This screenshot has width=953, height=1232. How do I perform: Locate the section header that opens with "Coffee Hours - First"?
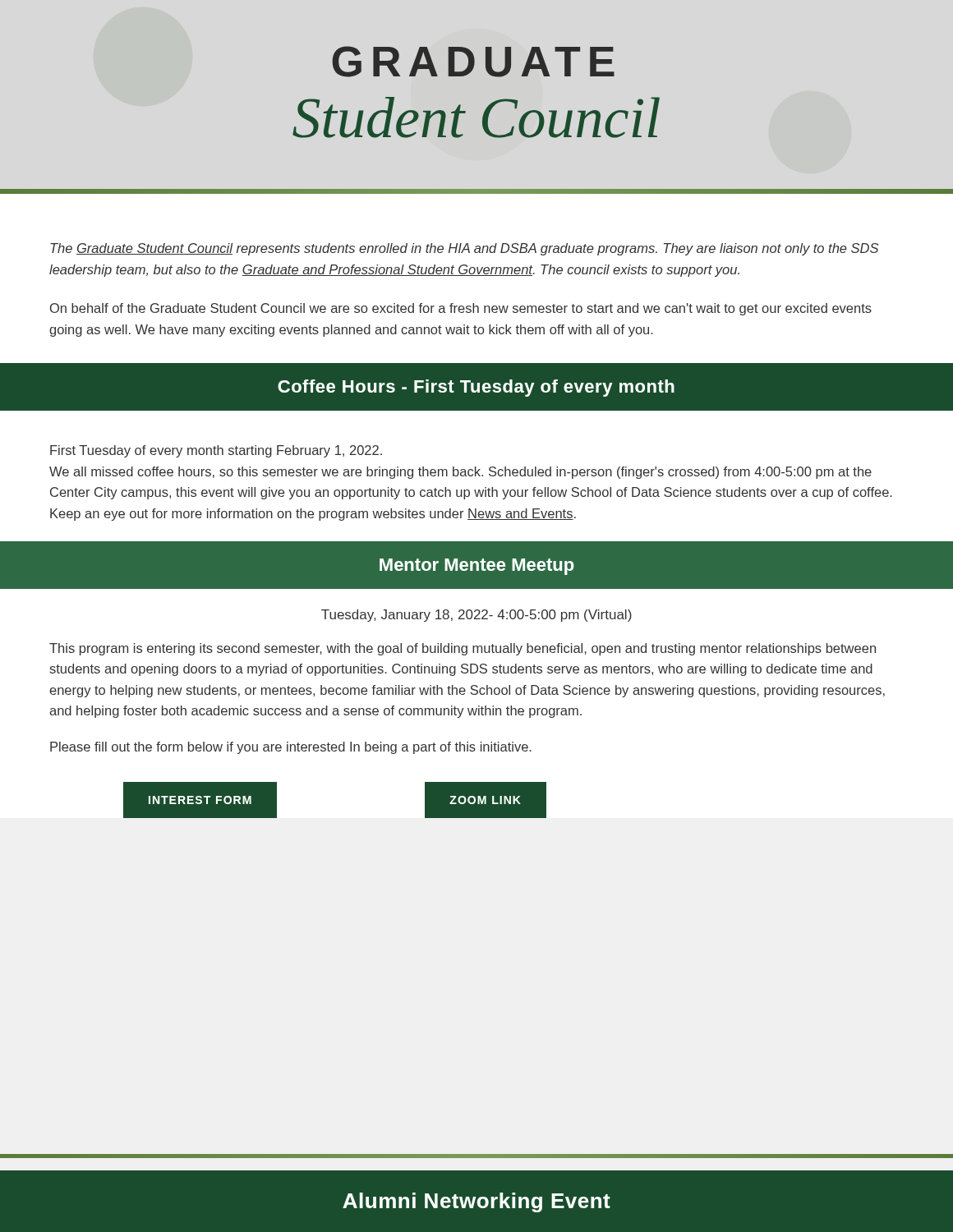click(x=476, y=387)
